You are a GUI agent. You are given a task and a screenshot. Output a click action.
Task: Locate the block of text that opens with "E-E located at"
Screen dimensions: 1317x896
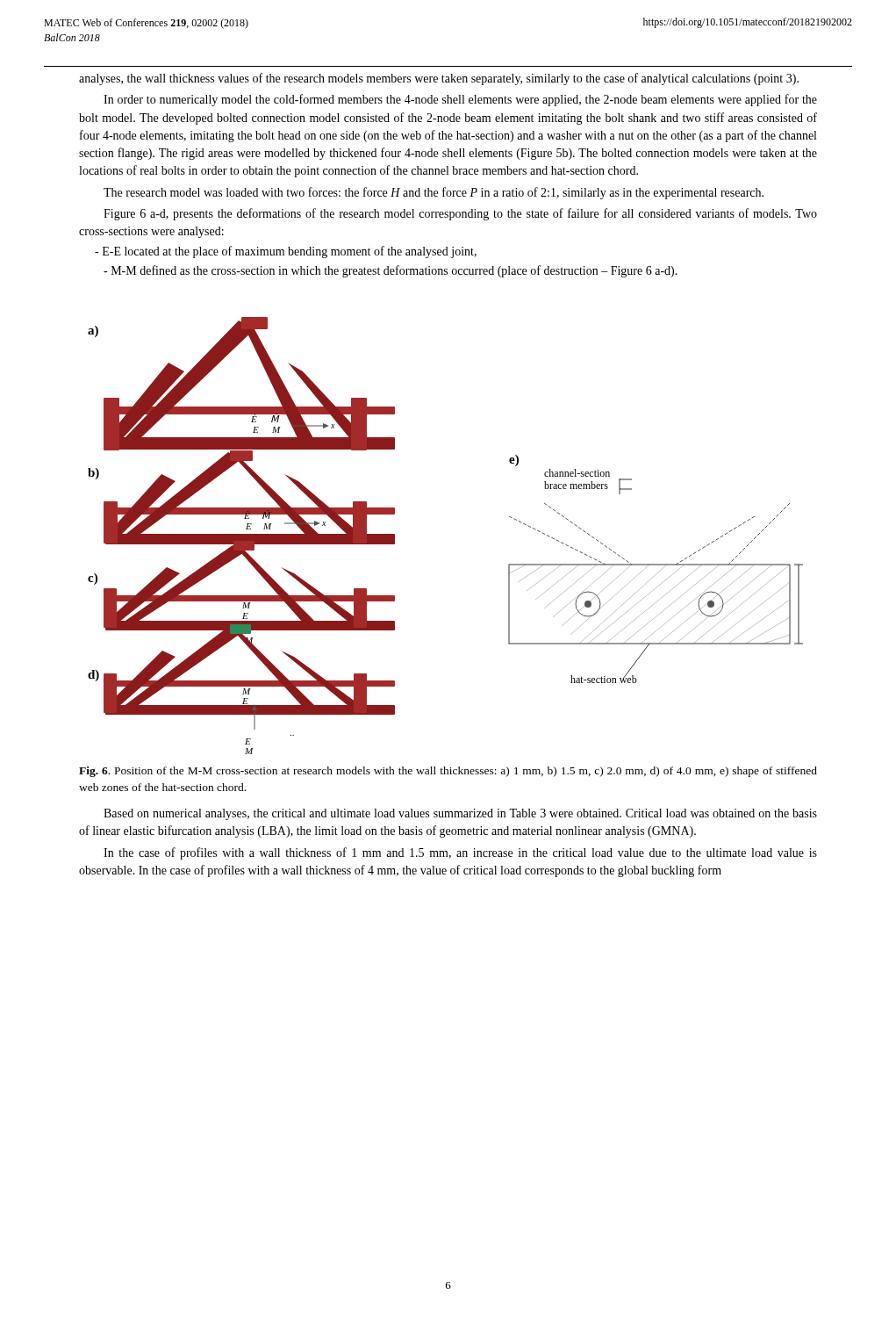pyautogui.click(x=286, y=251)
